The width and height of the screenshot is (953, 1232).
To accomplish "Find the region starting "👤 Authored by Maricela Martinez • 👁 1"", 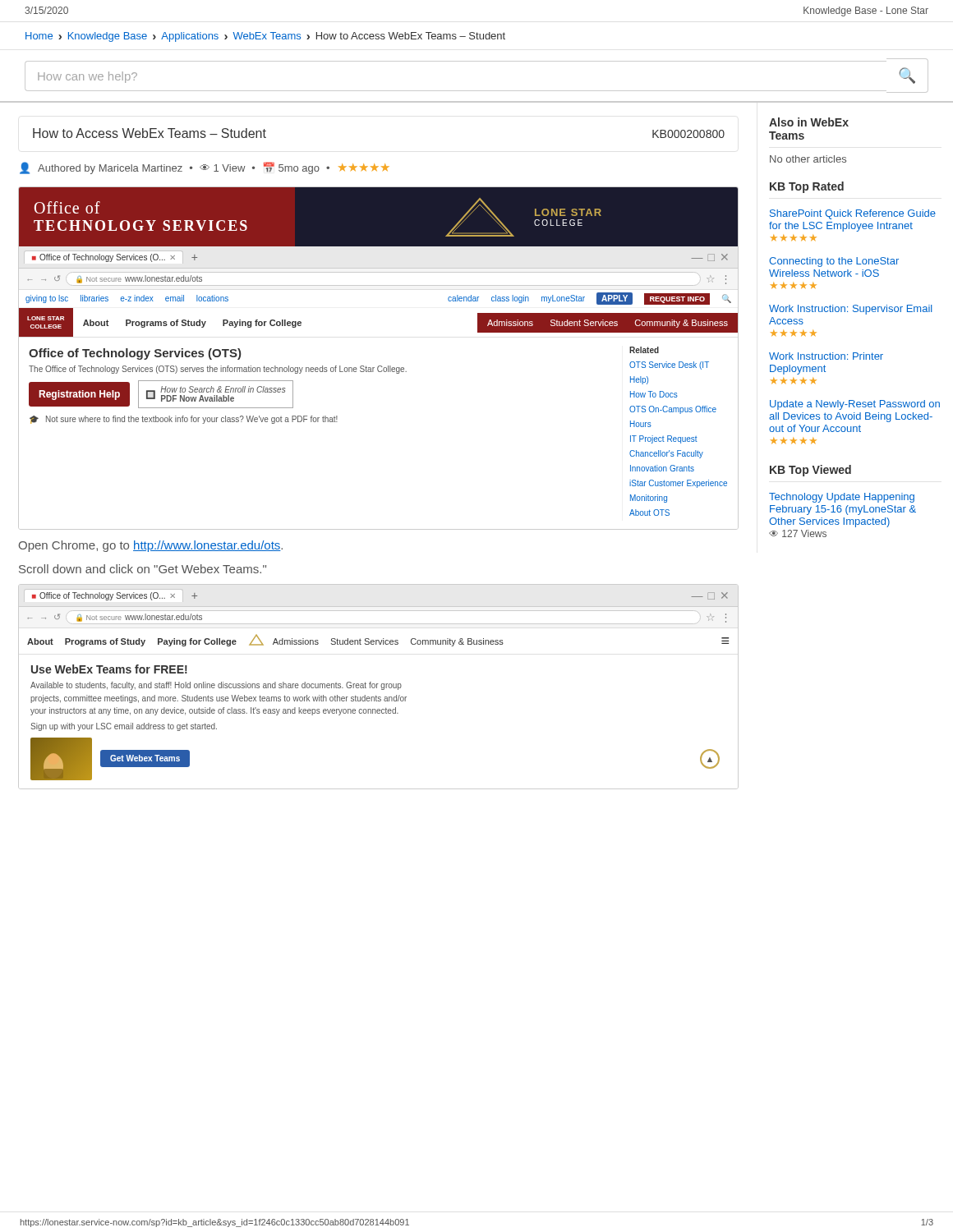I will pos(204,168).
